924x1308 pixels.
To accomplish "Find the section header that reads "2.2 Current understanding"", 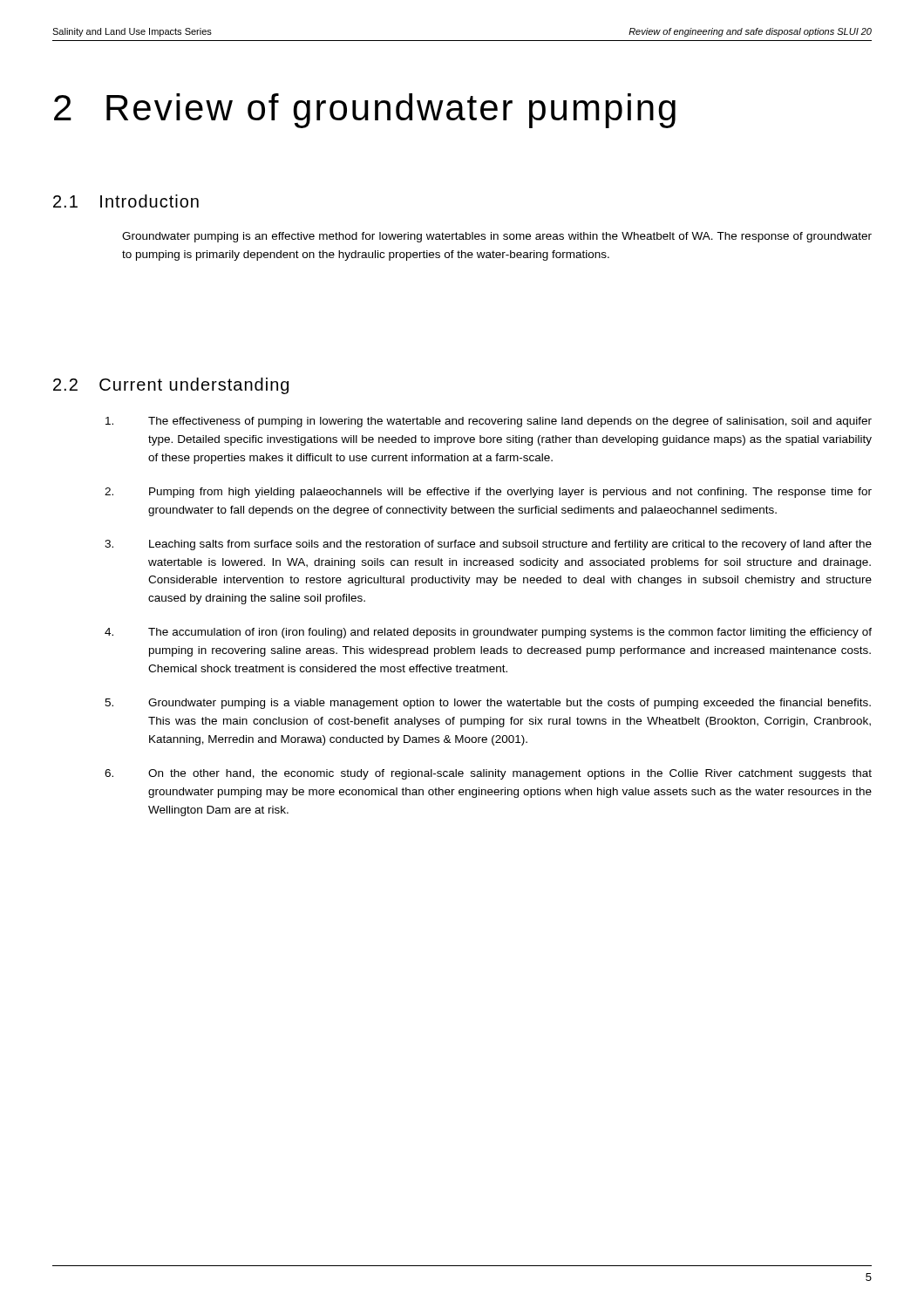I will 171,385.
